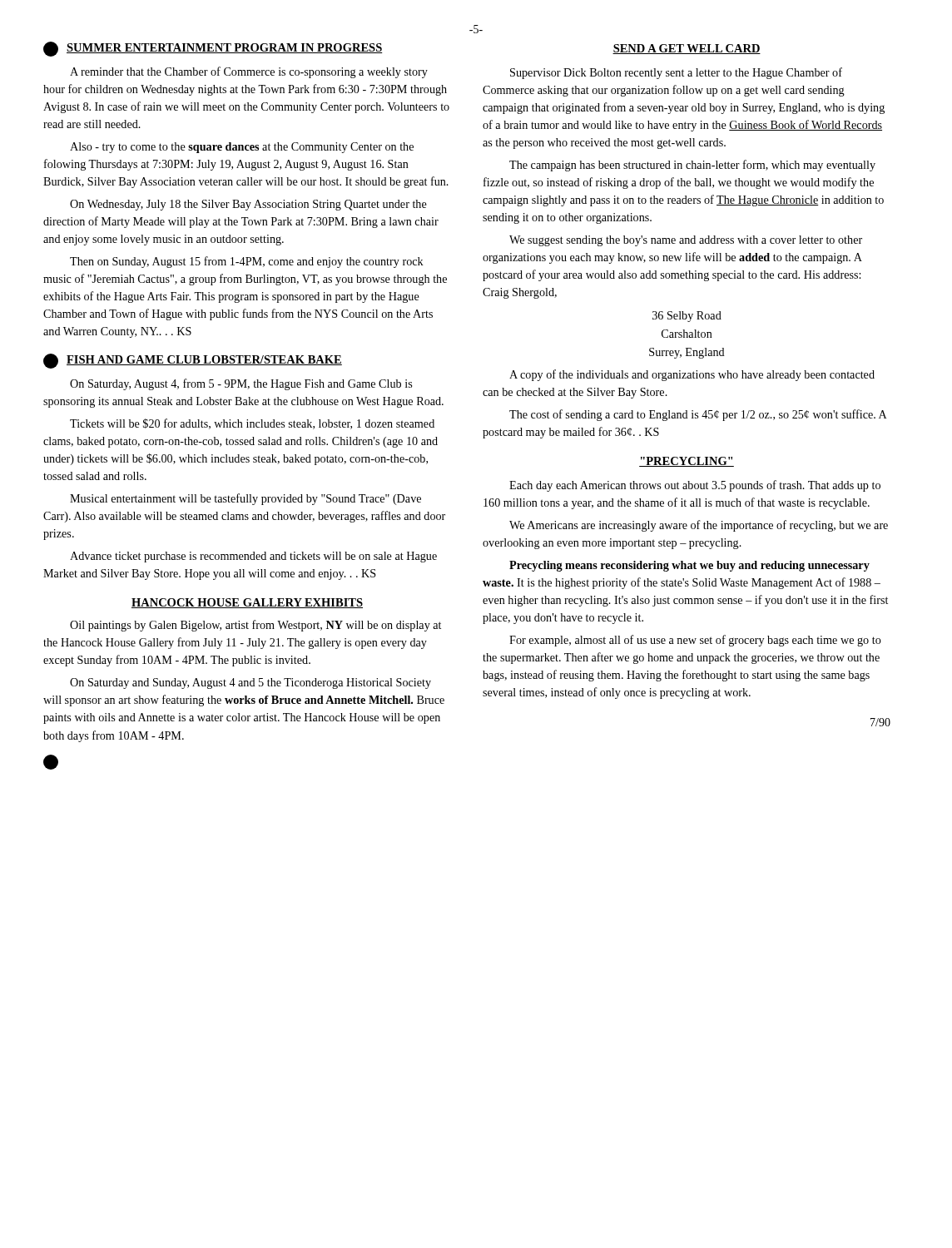Select the element starting "FISH AND GAME CLUB LOBSTER/STEAK BAKE"

204,360
